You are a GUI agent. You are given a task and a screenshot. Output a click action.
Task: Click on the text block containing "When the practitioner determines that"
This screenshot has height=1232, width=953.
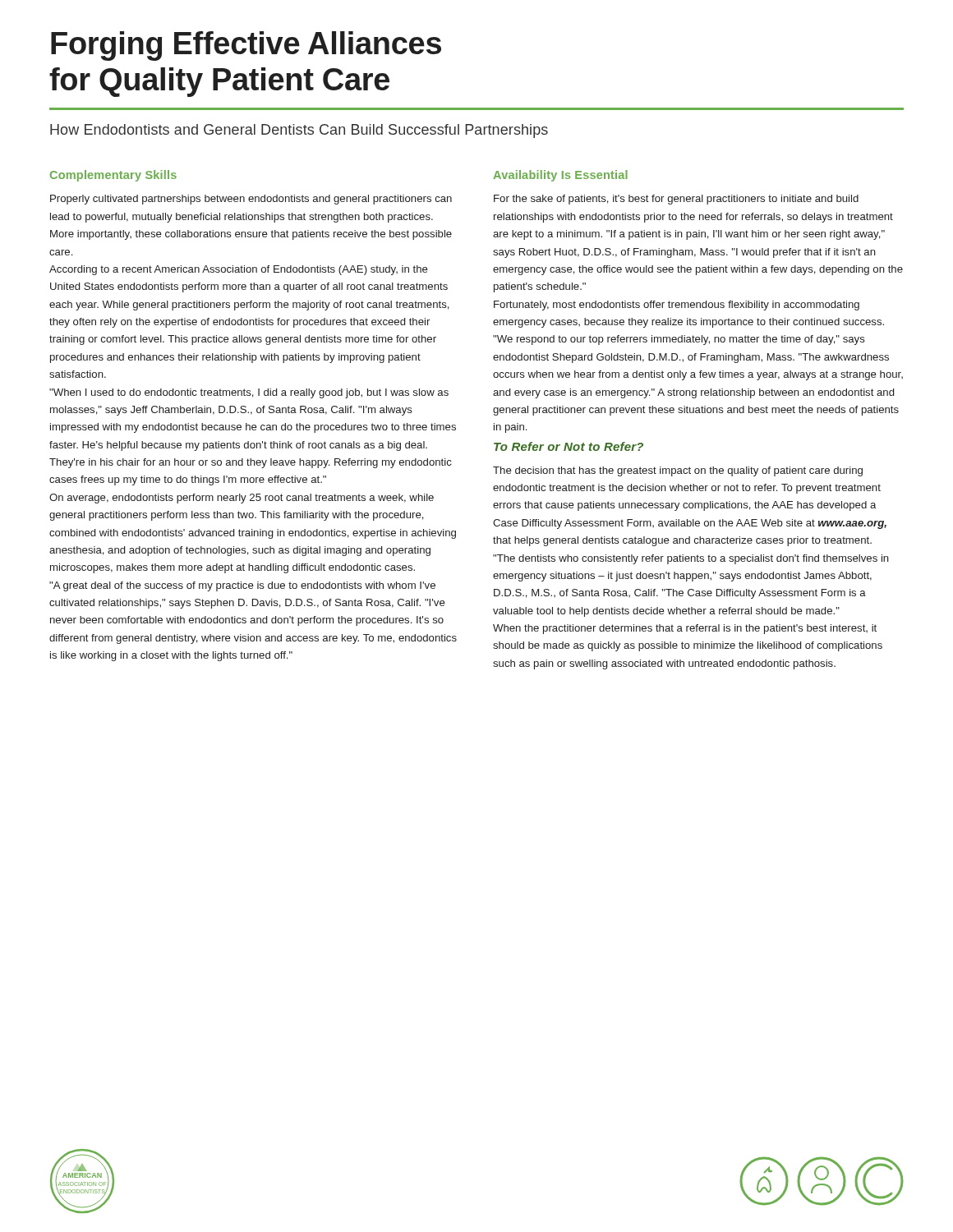698,646
